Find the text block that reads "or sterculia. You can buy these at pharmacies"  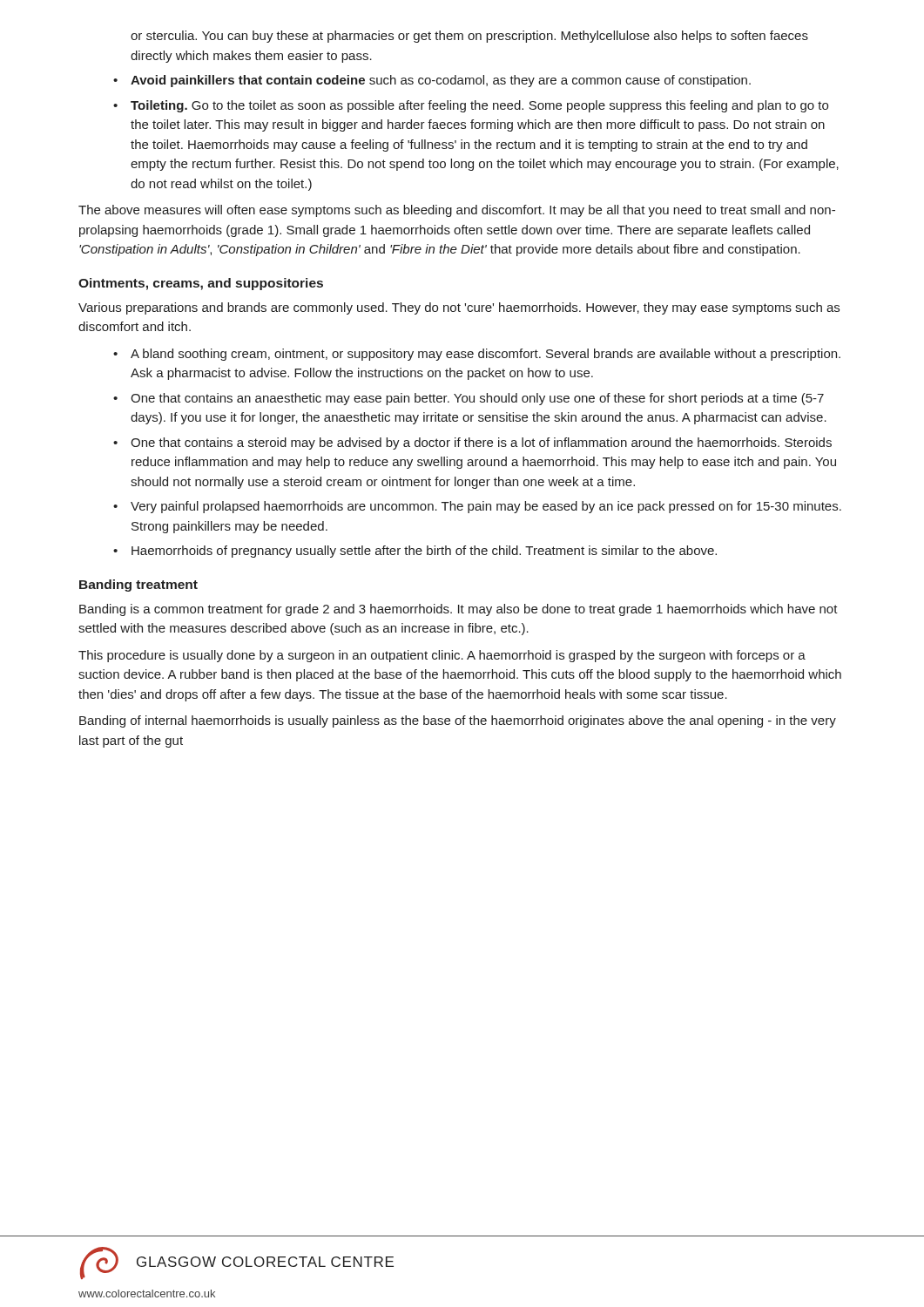469,45
